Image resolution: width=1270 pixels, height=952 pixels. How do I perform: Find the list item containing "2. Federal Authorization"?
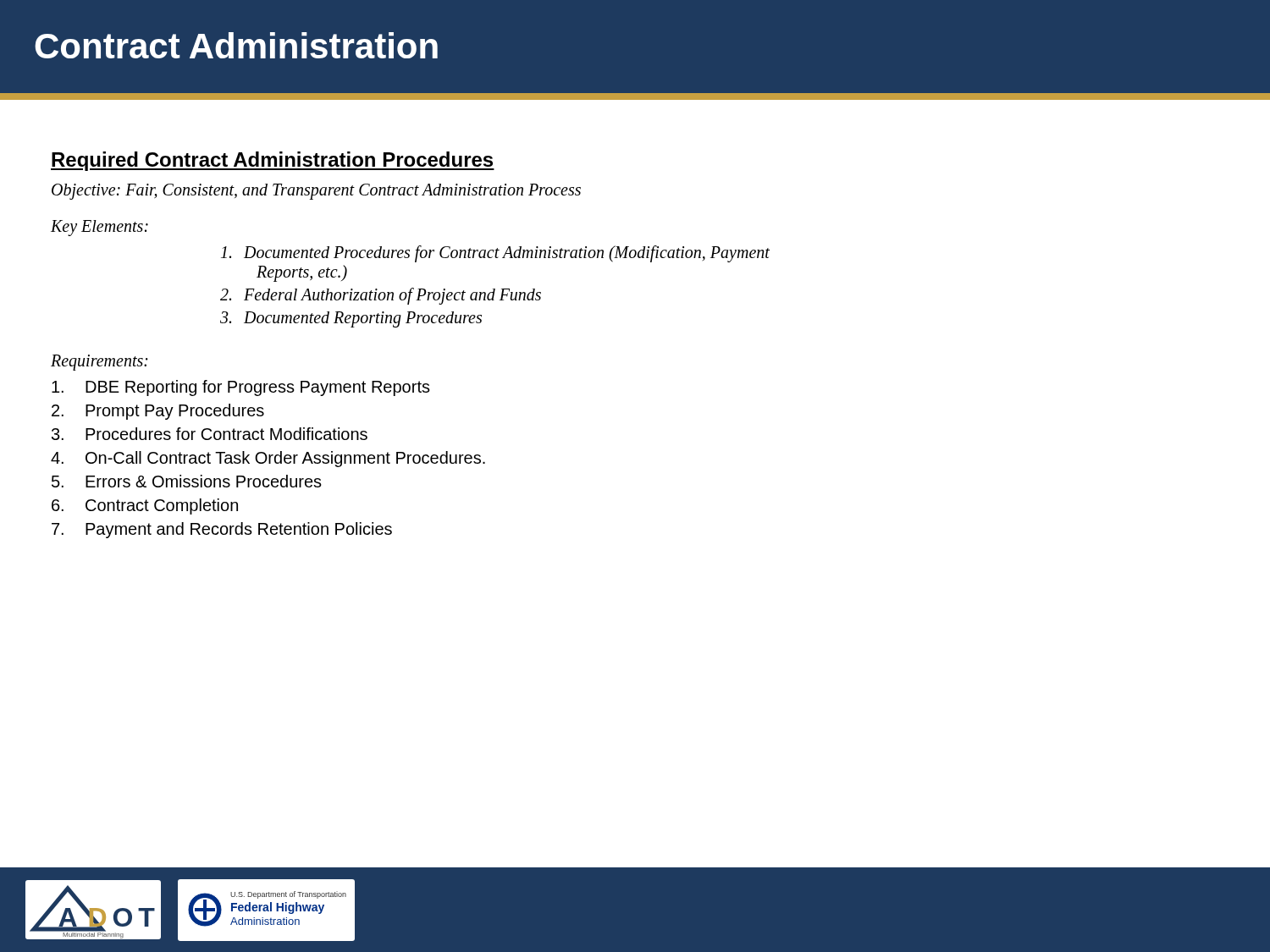point(381,295)
